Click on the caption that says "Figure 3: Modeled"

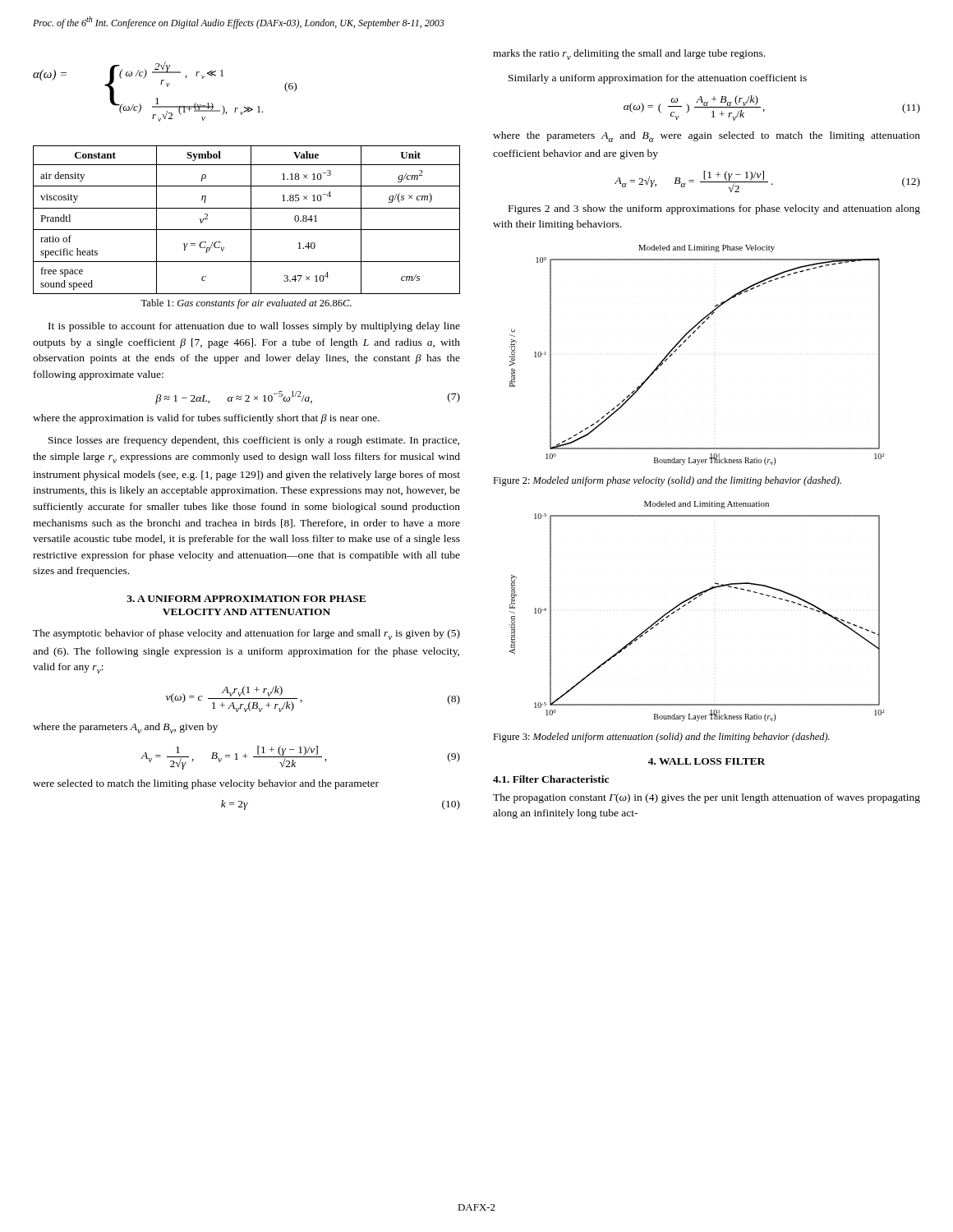coord(662,736)
